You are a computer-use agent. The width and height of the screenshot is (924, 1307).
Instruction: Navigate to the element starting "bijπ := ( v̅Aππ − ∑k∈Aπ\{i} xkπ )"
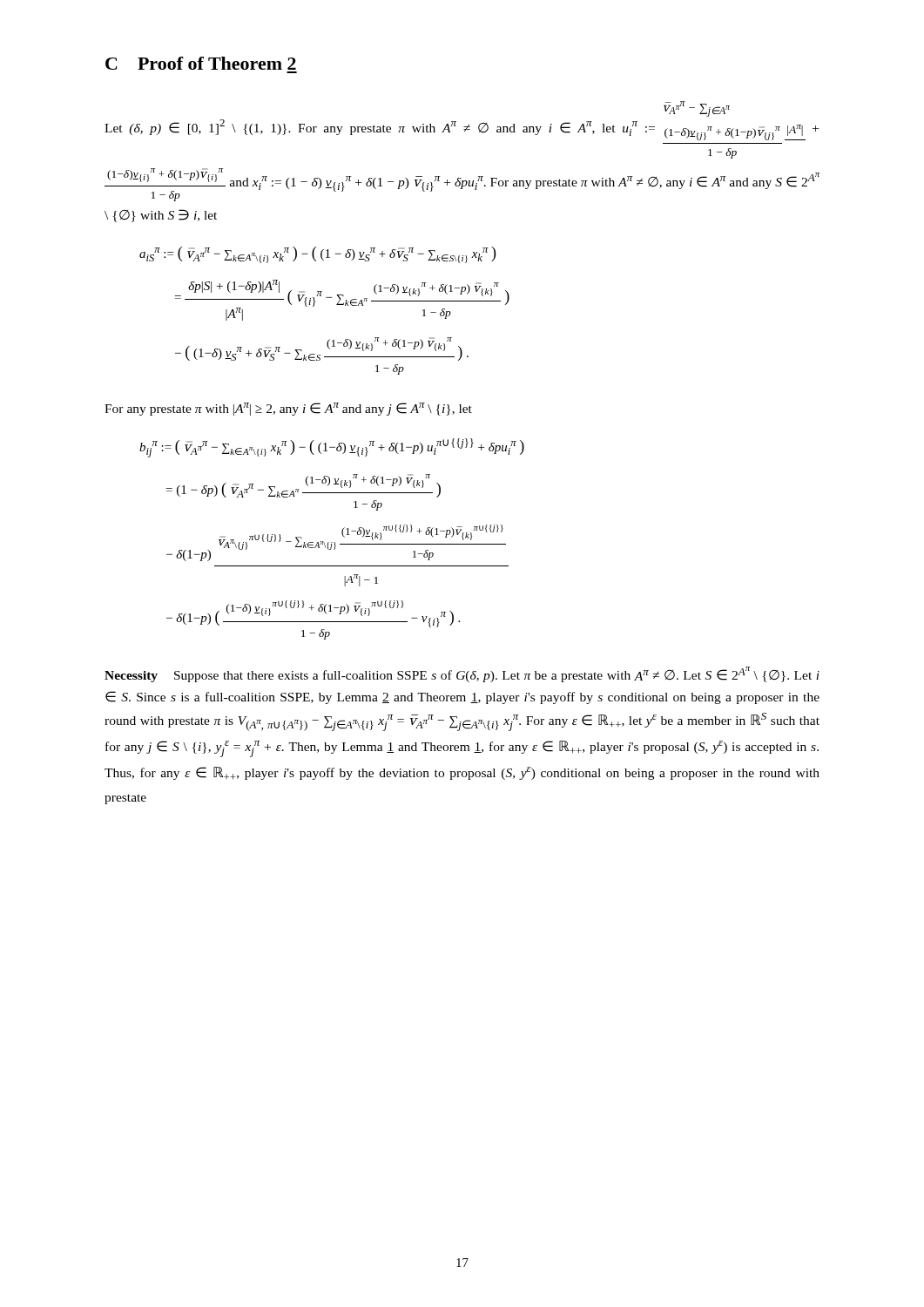pos(479,538)
